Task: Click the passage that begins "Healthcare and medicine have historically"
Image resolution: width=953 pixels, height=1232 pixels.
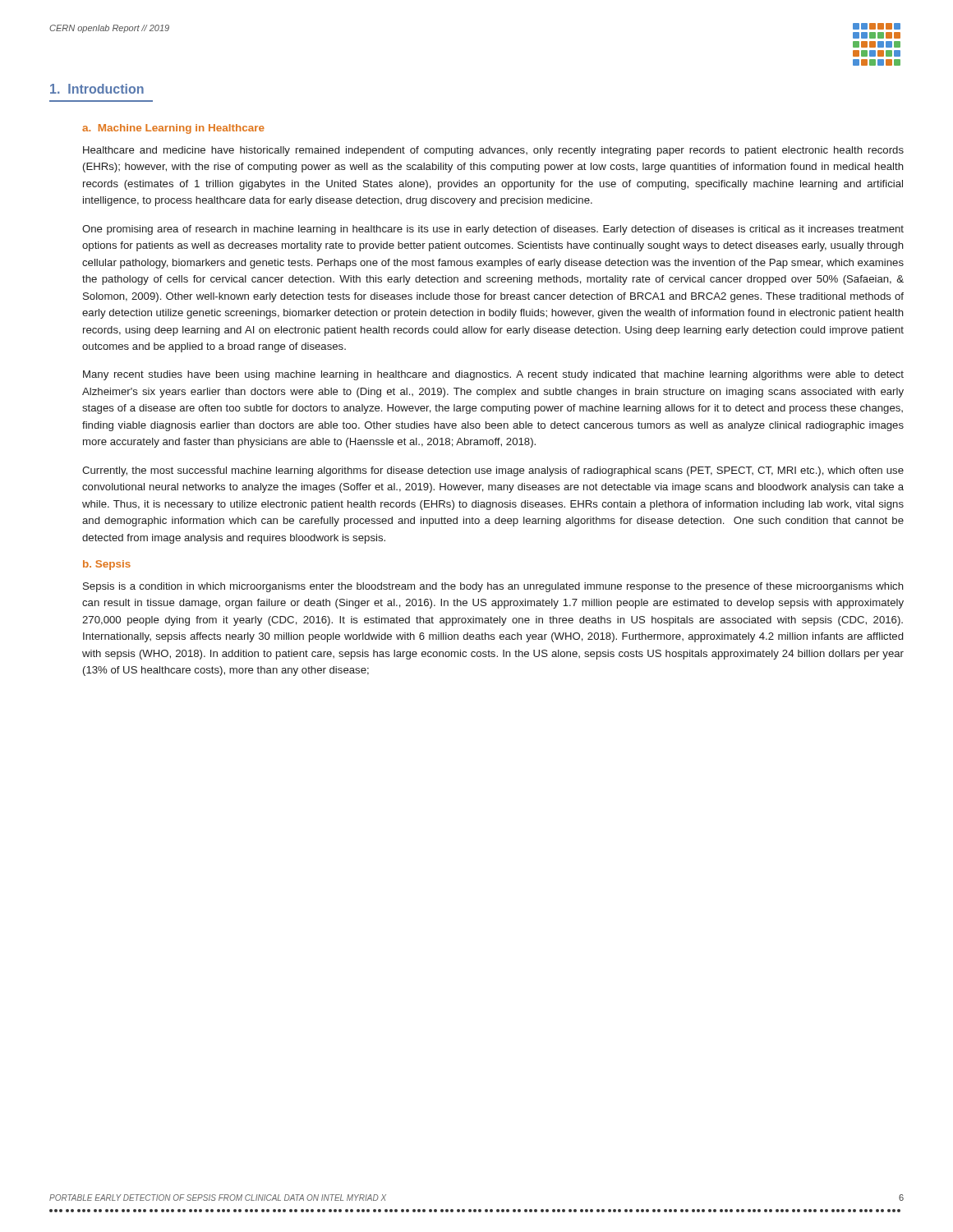Action: (x=493, y=175)
